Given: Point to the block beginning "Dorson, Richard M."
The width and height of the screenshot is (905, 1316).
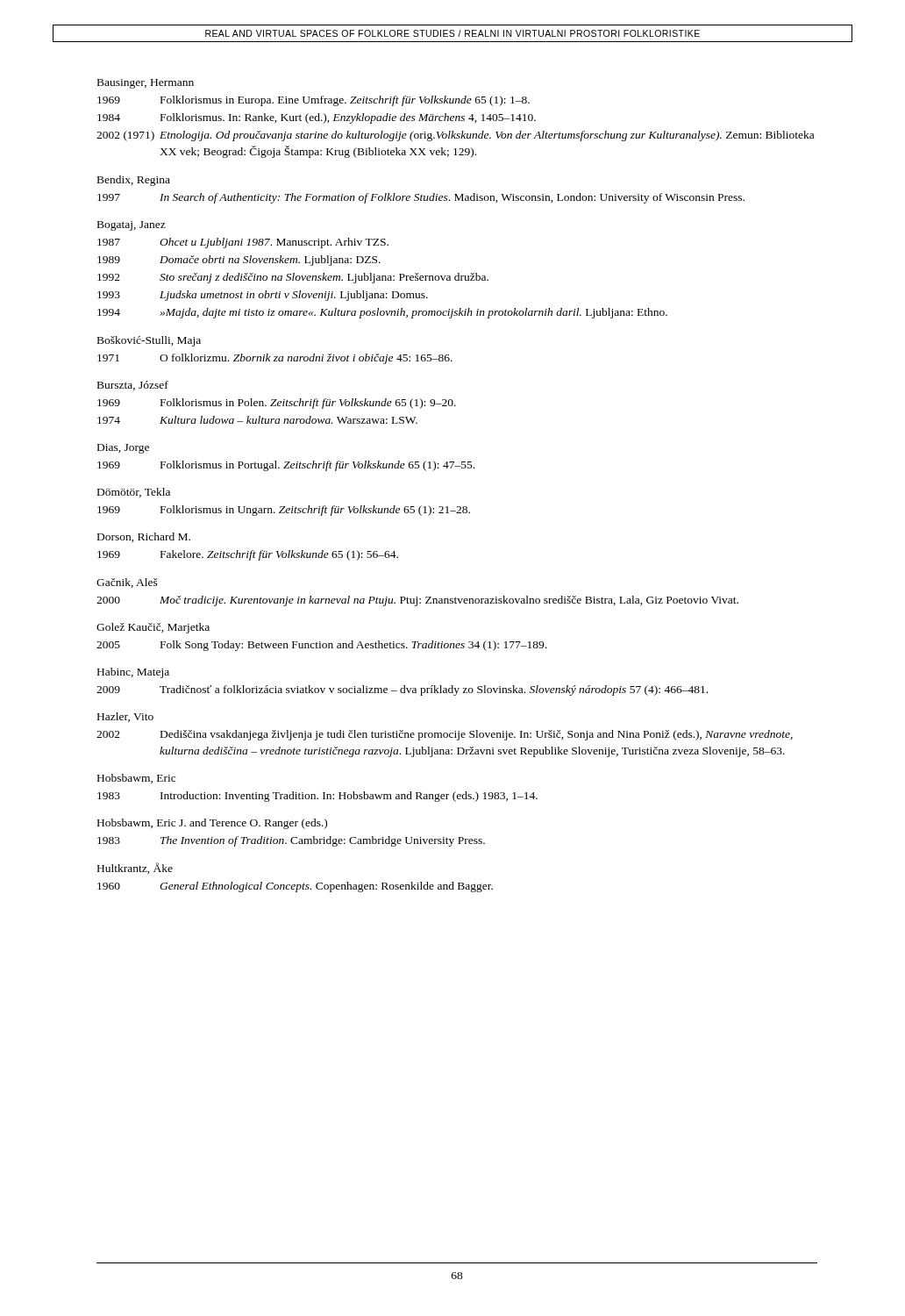Looking at the screenshot, I should (x=144, y=537).
